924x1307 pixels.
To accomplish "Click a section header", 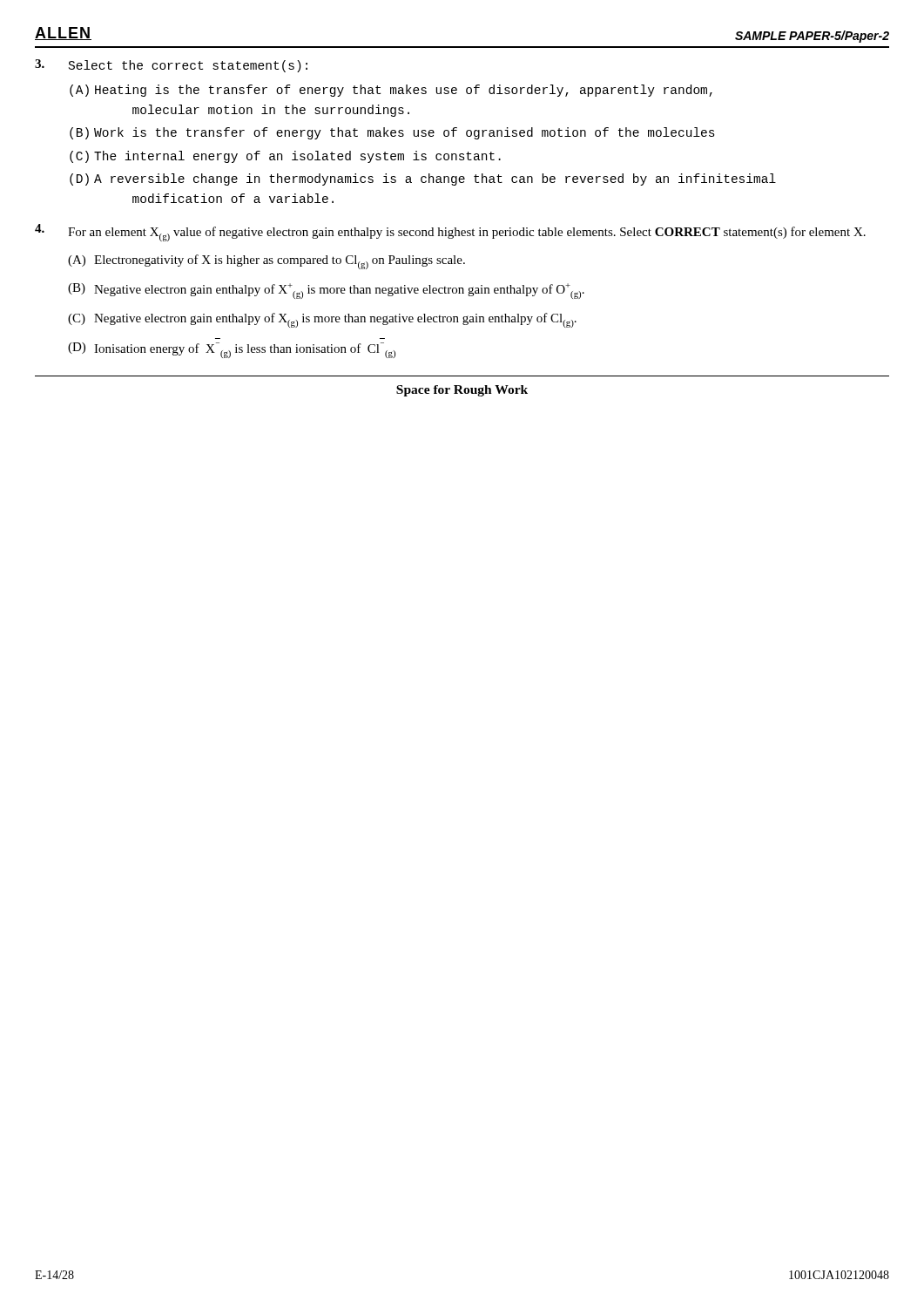I will [x=462, y=389].
